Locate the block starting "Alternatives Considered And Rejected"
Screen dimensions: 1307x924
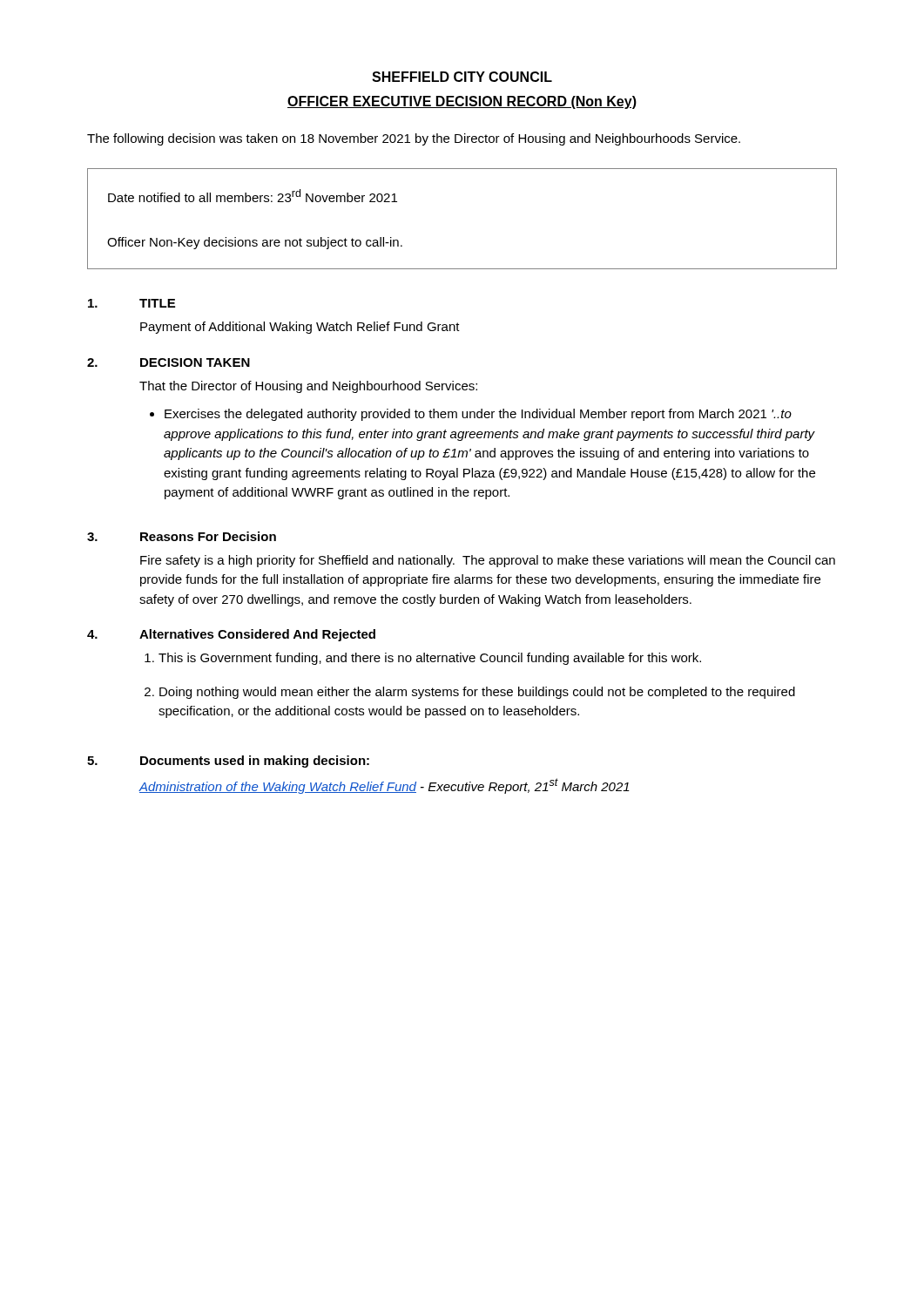pos(258,634)
